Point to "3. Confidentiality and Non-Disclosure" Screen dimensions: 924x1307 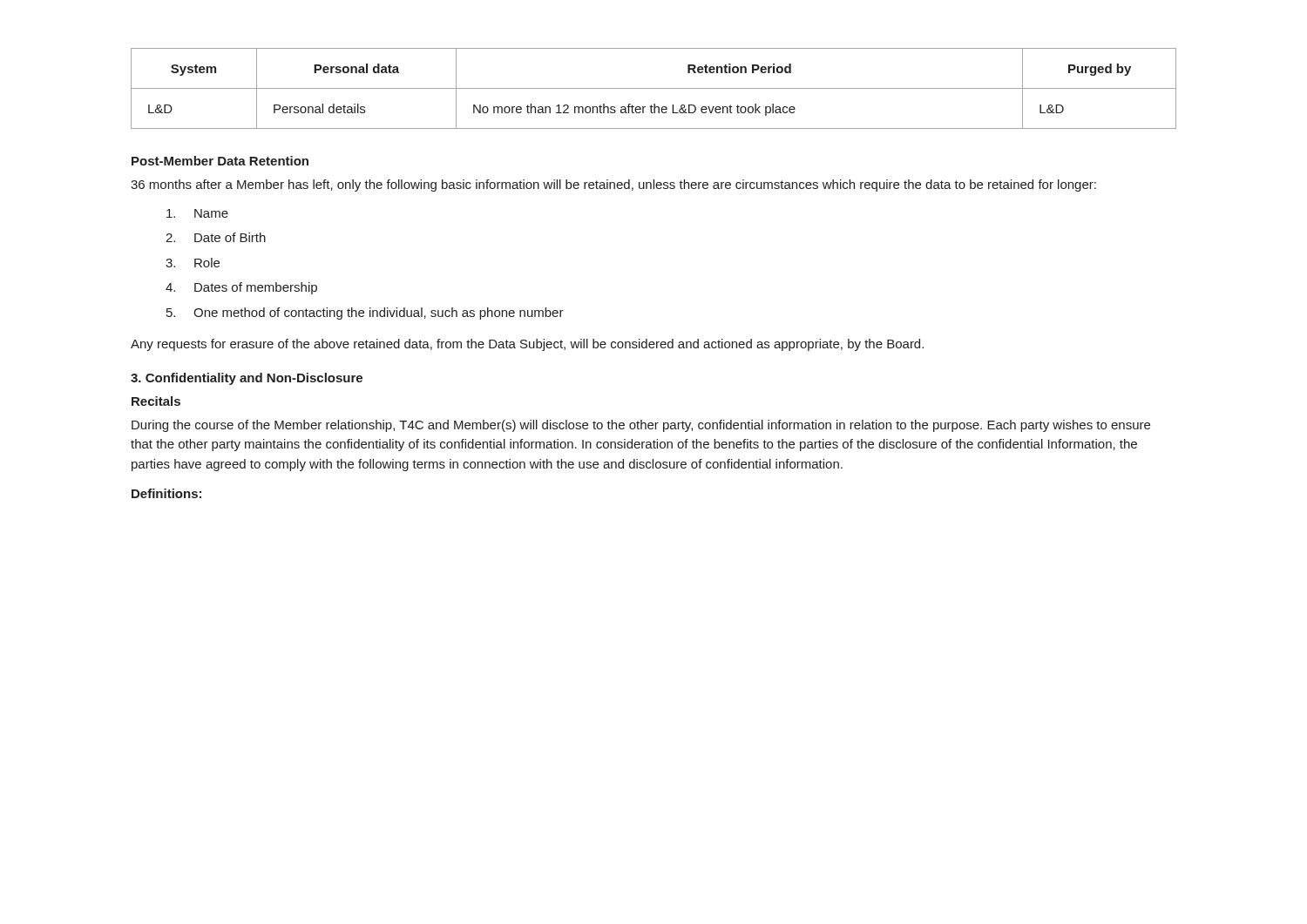[x=247, y=377]
